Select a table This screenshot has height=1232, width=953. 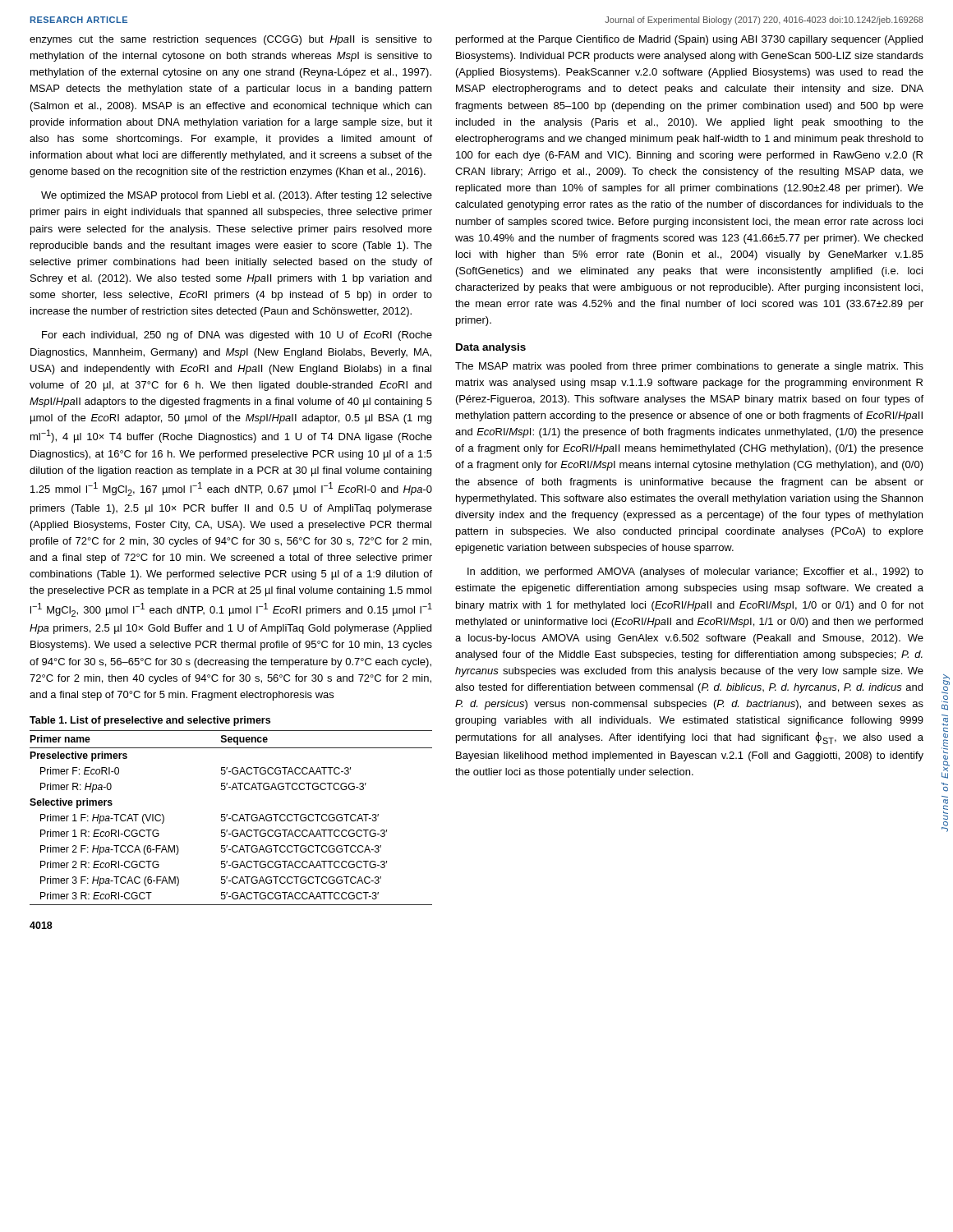coord(231,818)
